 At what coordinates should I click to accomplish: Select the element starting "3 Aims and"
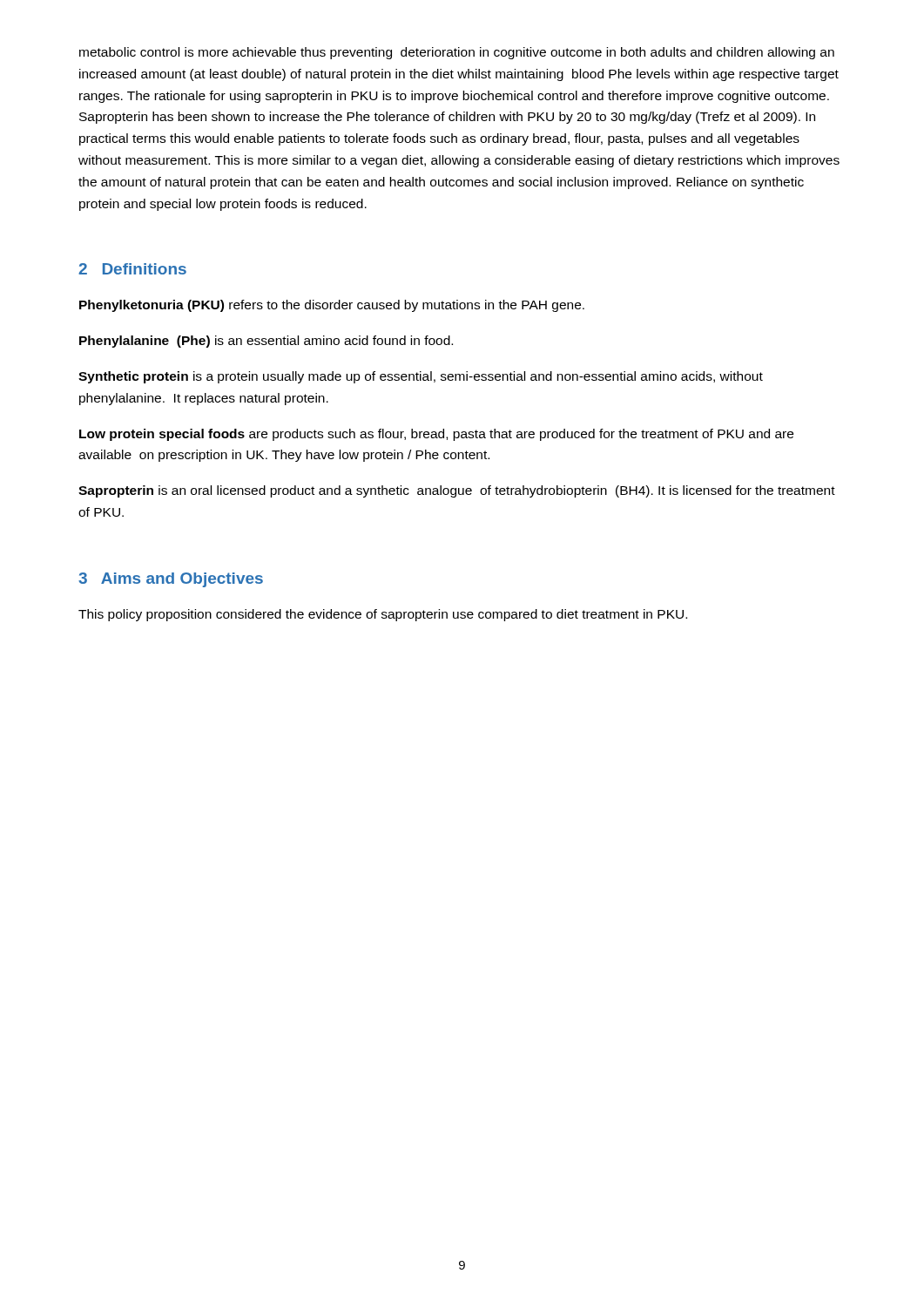[x=171, y=578]
